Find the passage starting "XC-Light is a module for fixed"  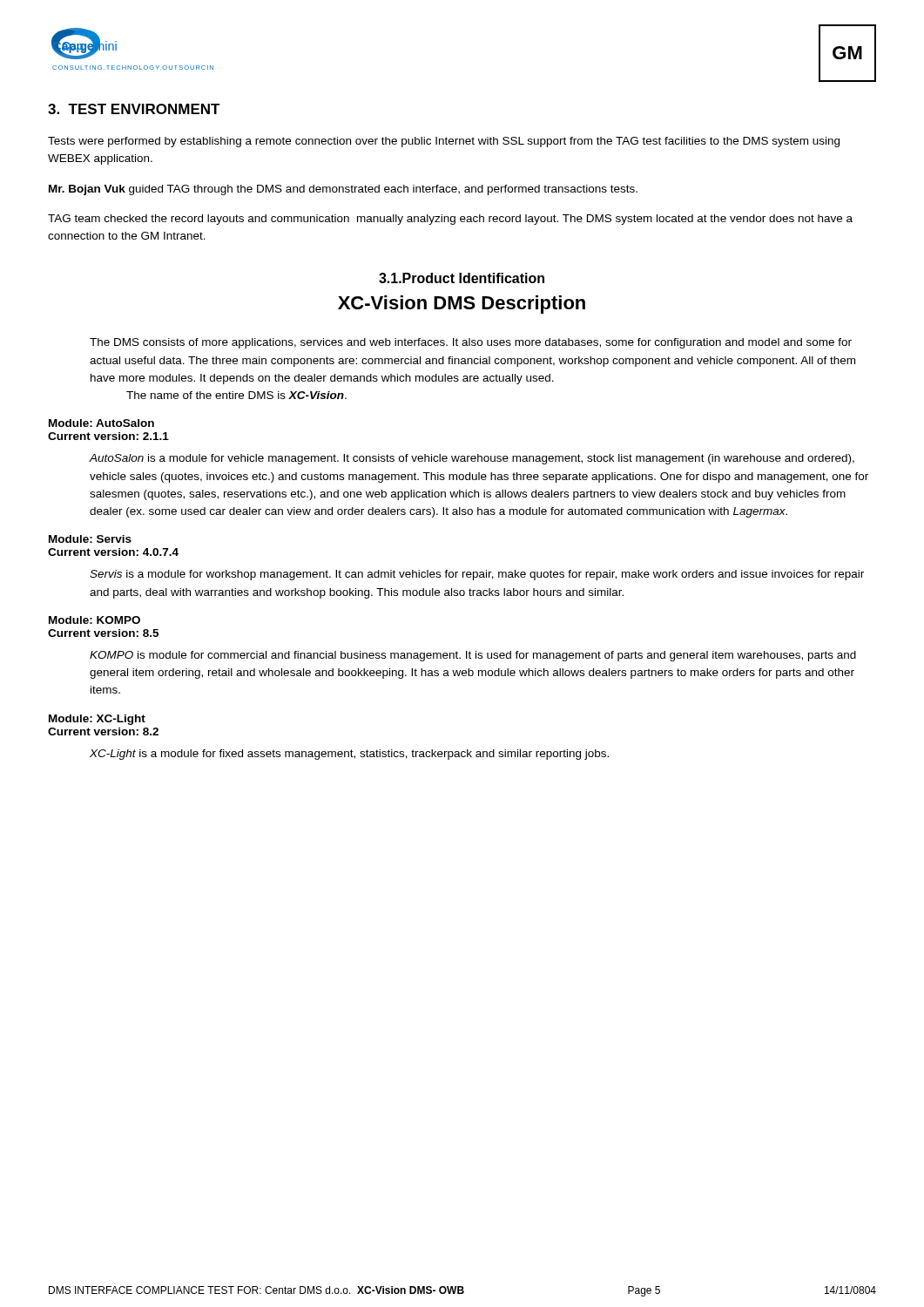(483, 753)
